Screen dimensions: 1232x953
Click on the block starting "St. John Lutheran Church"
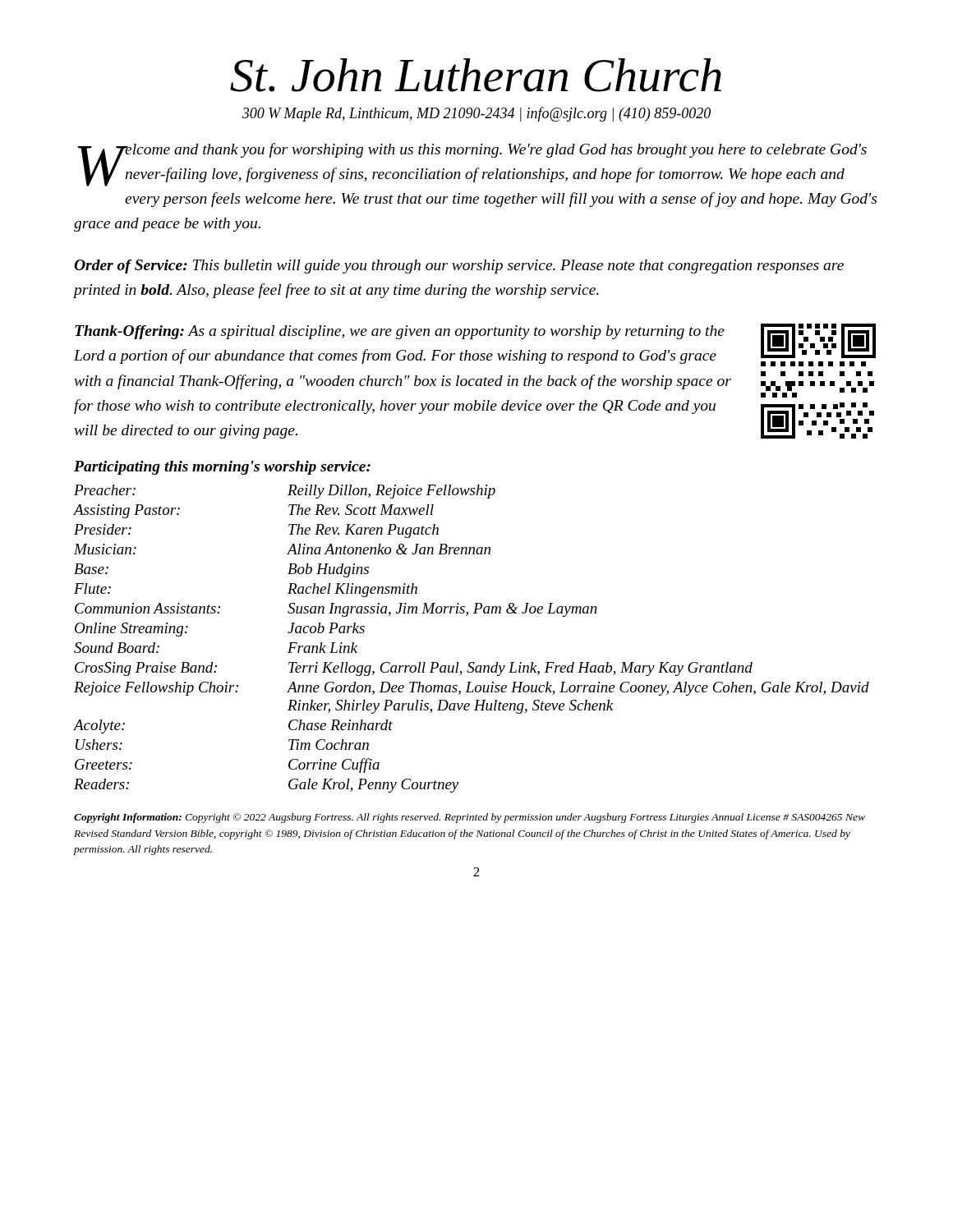click(x=476, y=75)
